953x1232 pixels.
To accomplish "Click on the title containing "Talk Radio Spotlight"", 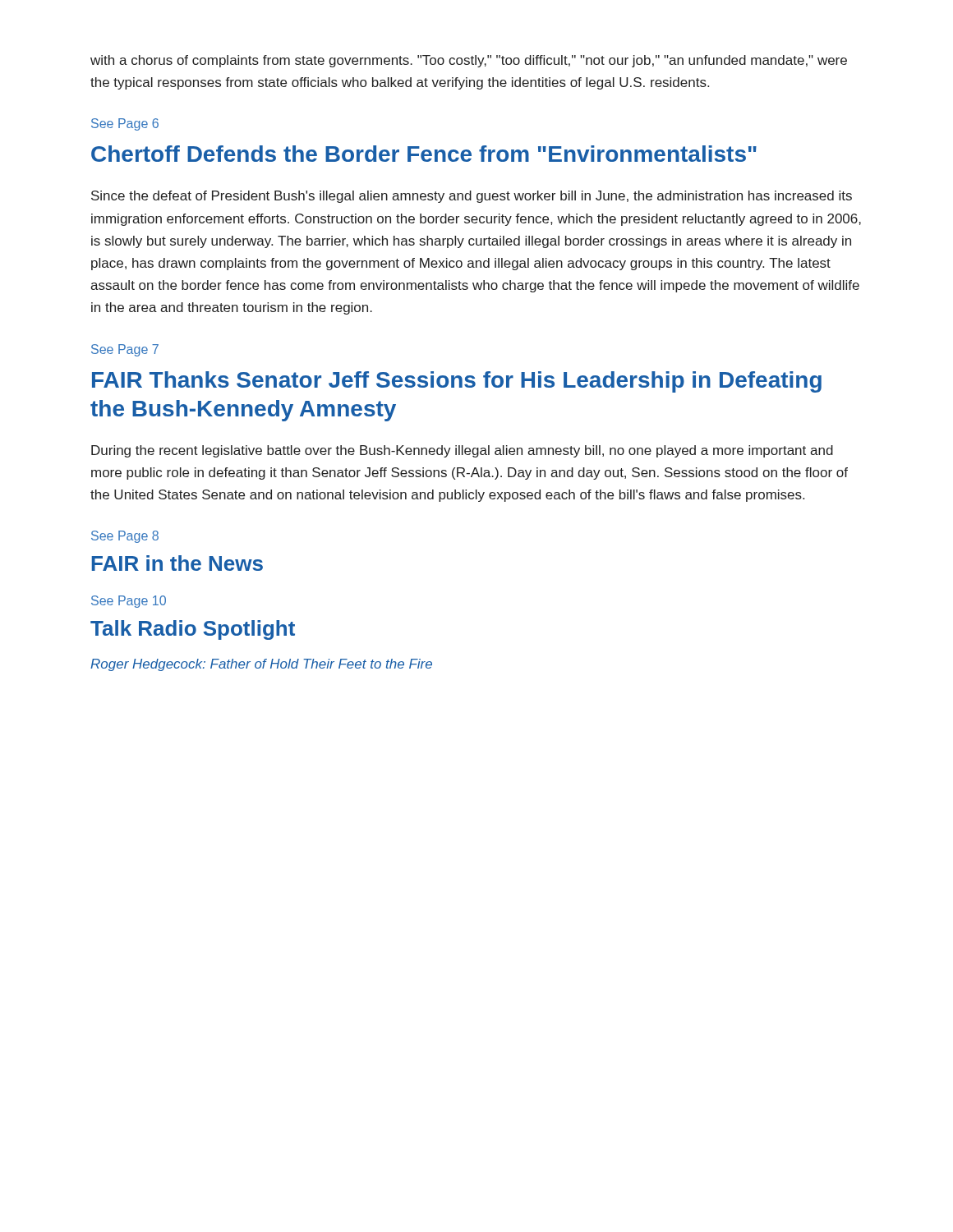I will click(193, 628).
